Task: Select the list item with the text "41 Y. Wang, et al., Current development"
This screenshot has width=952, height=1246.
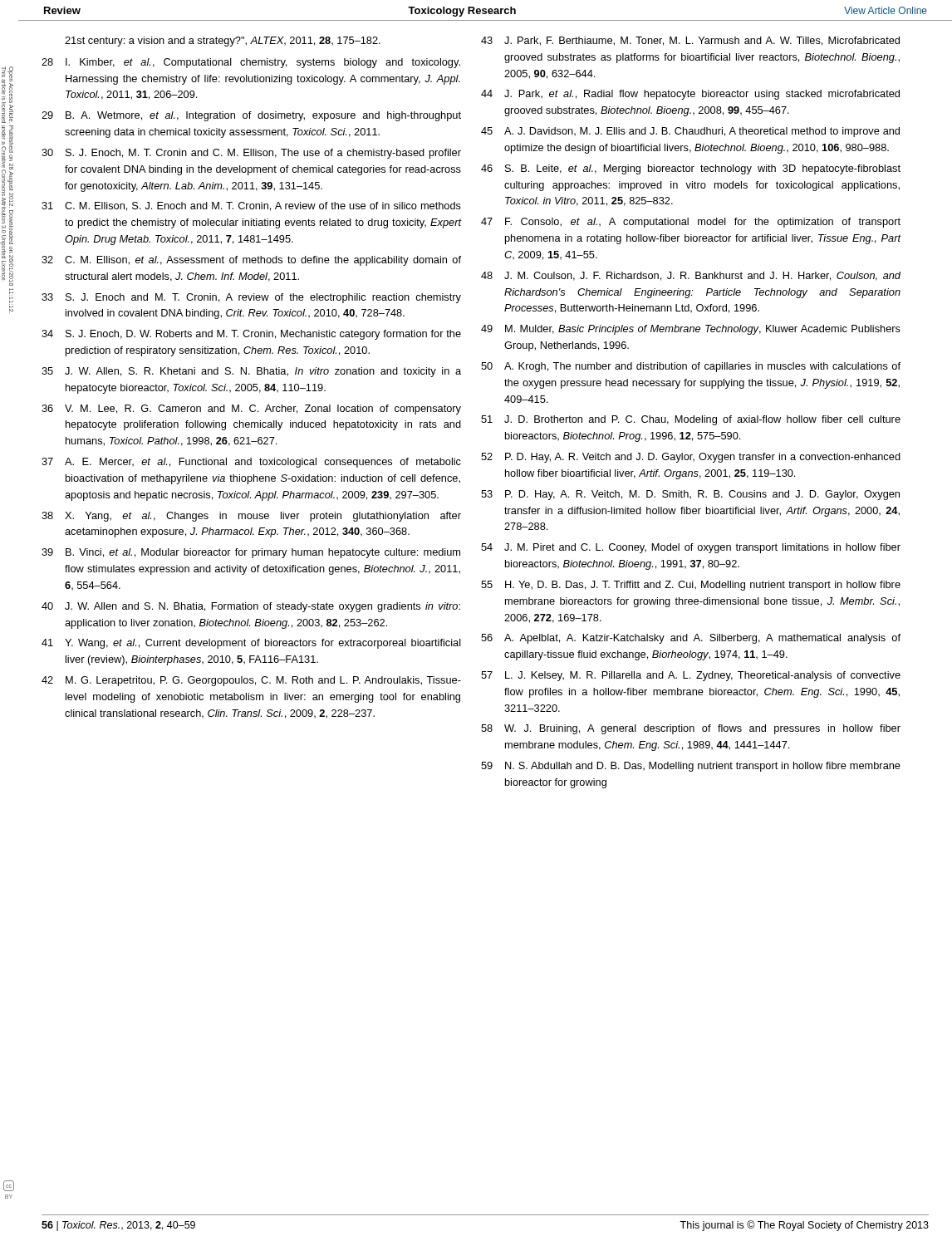Action: [x=251, y=651]
